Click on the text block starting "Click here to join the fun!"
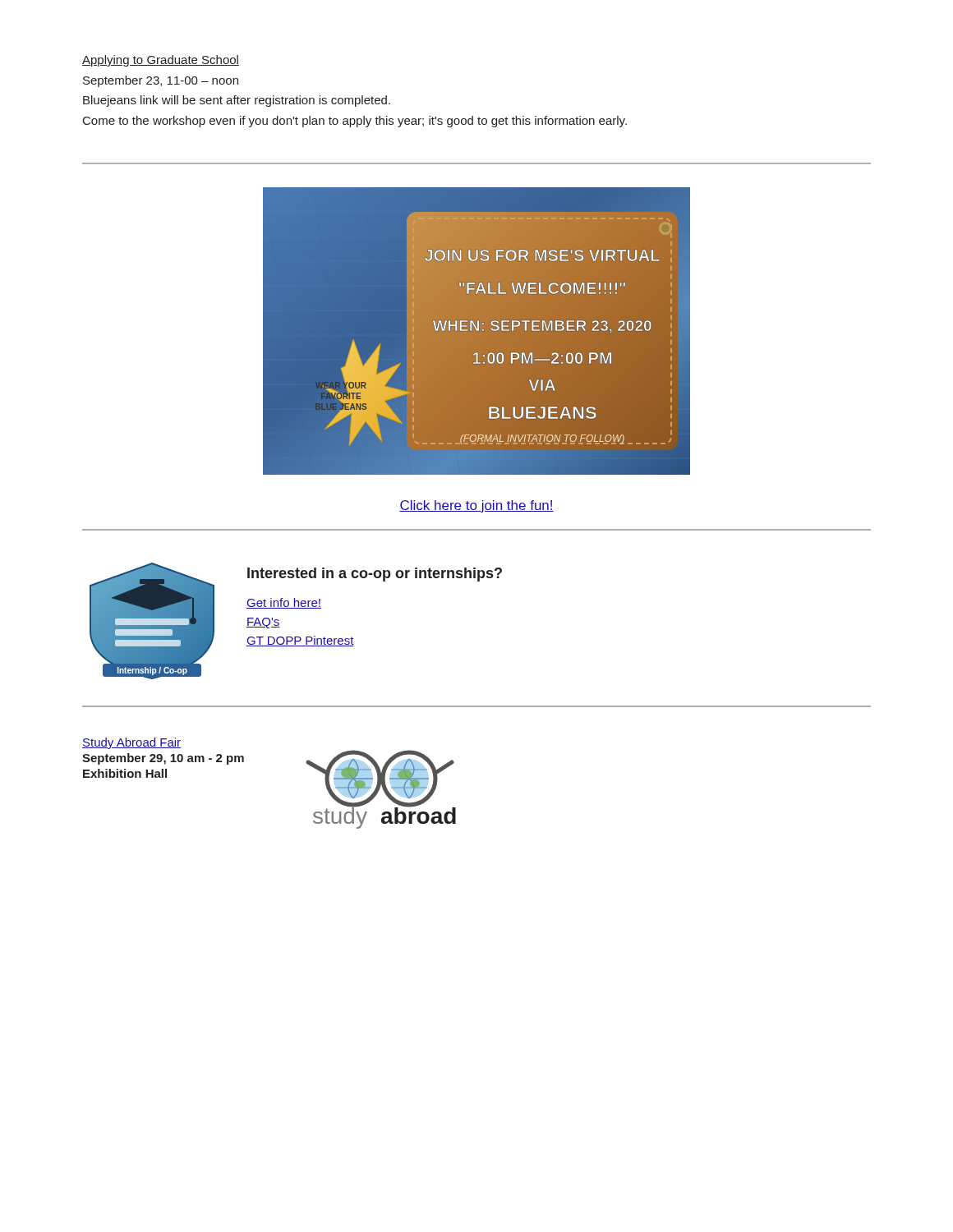The height and width of the screenshot is (1232, 953). pos(476,506)
